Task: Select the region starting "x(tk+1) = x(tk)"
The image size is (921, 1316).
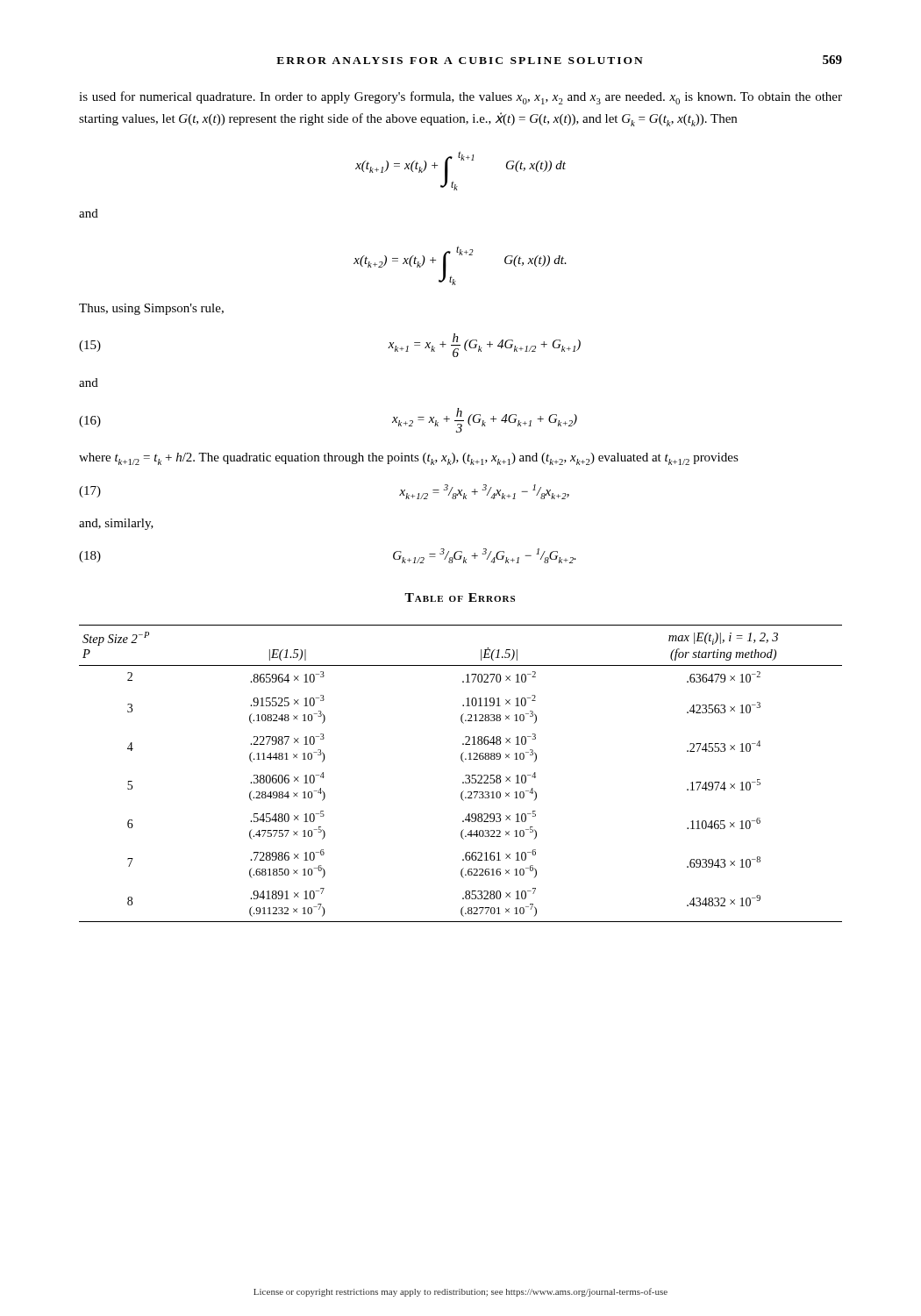Action: point(460,167)
